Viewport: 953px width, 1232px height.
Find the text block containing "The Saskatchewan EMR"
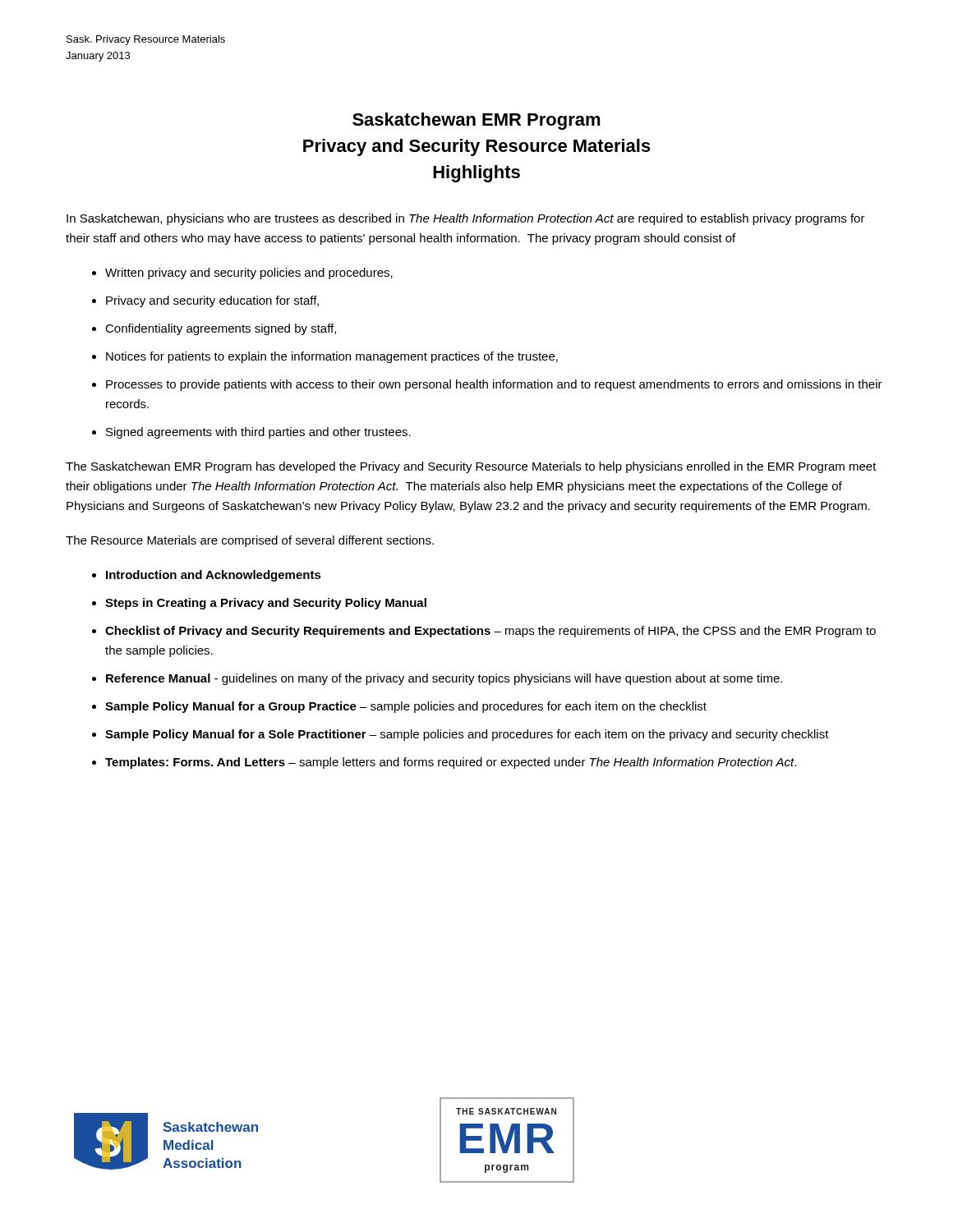click(471, 486)
